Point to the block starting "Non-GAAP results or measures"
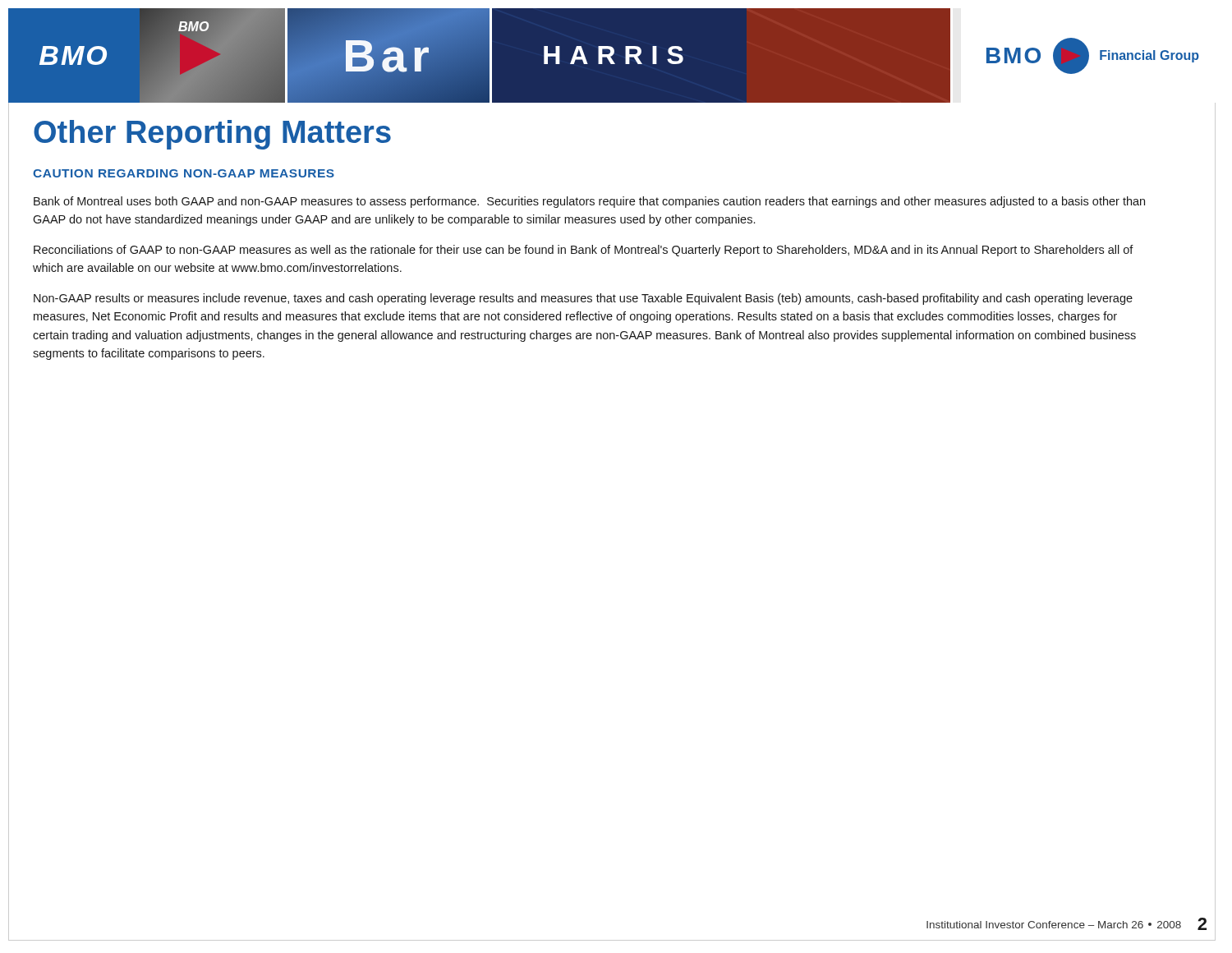Viewport: 1232px width, 953px height. 585,326
